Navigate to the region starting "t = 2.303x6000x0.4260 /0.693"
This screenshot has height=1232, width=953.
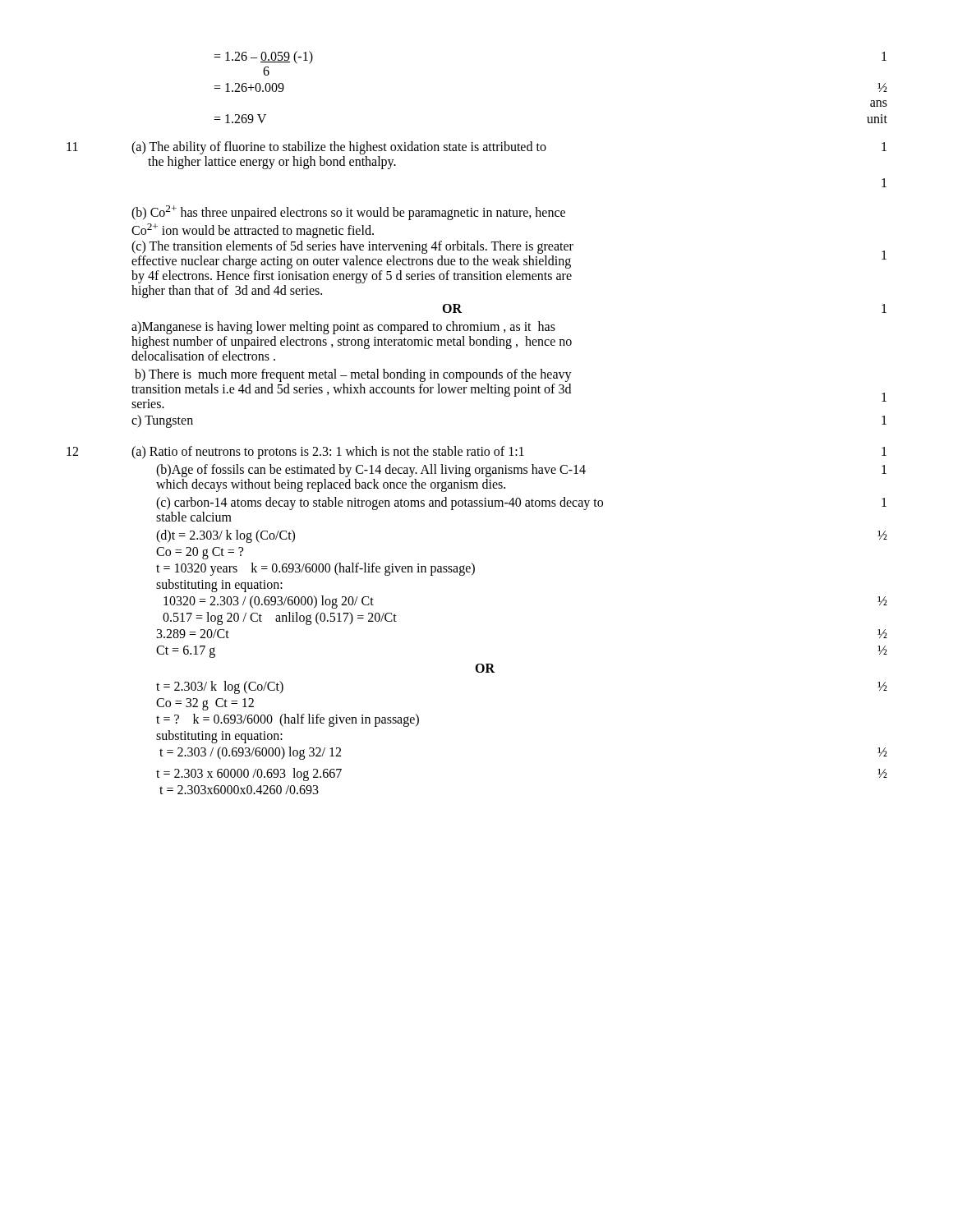tap(237, 789)
